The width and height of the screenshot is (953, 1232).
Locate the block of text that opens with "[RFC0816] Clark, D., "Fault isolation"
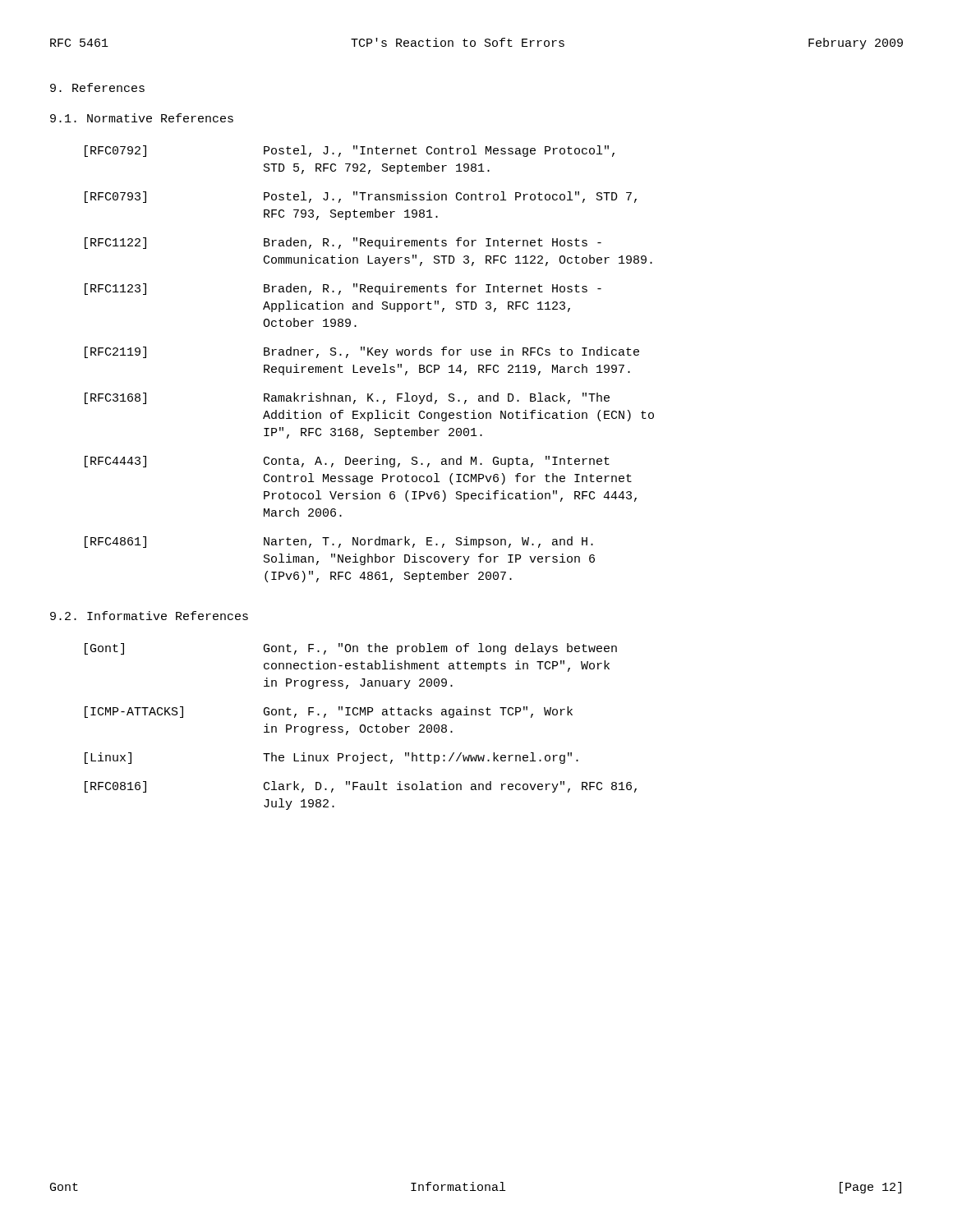pyautogui.click(x=476, y=796)
